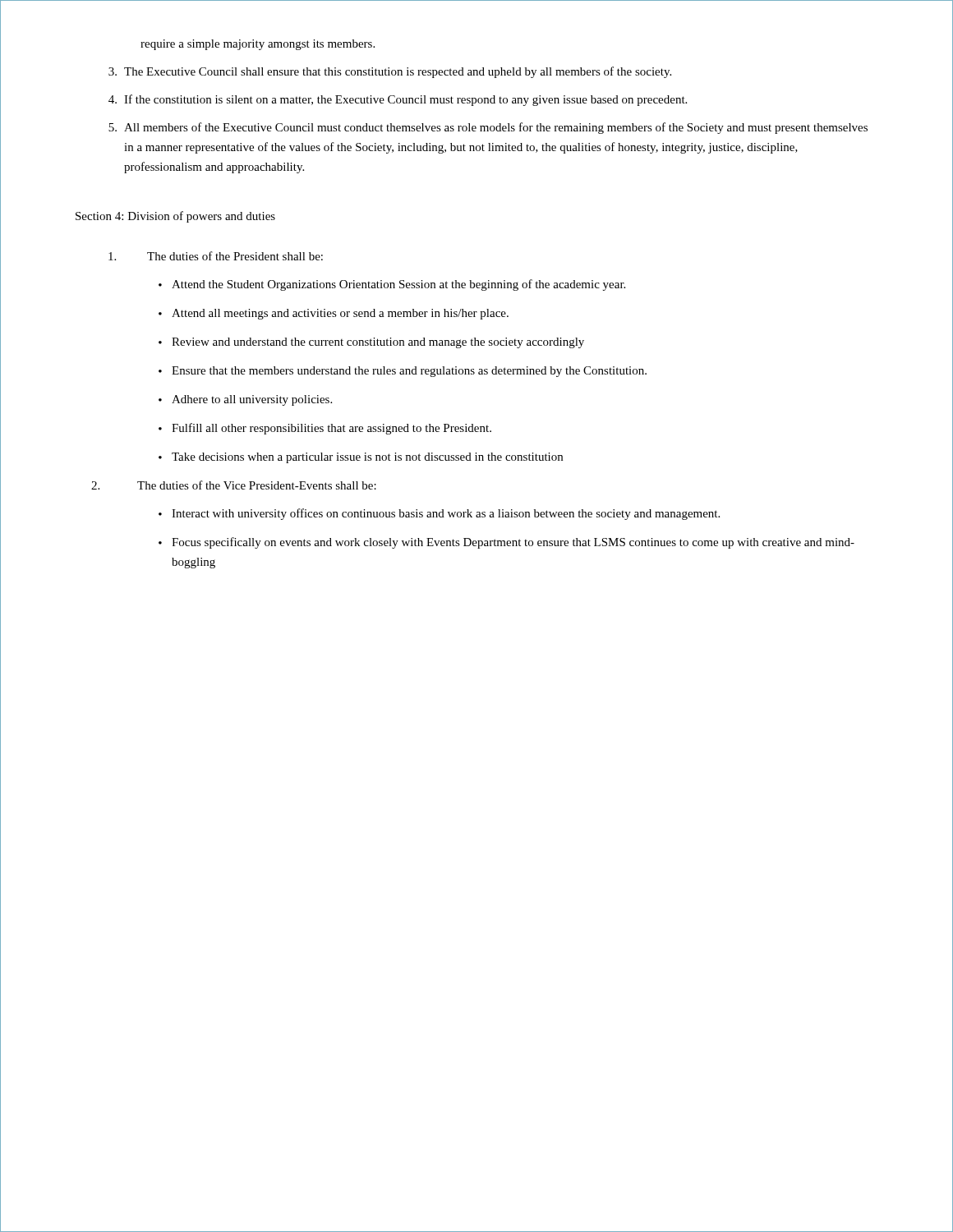Point to the block beginning "• Focus specifically on events"
Viewport: 953px width, 1232px height.
(513, 552)
